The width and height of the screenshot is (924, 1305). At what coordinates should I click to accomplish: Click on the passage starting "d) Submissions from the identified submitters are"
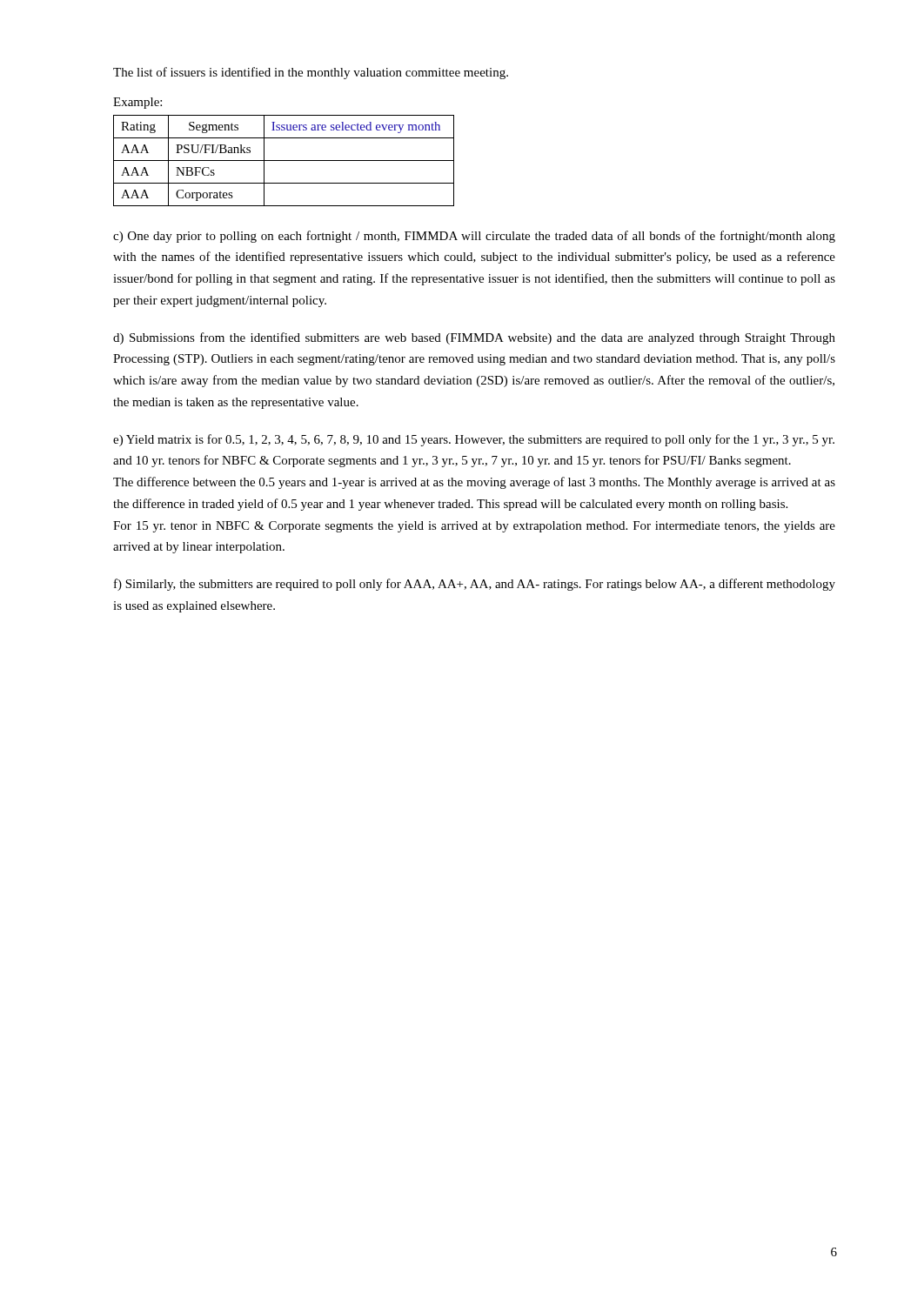[x=474, y=369]
